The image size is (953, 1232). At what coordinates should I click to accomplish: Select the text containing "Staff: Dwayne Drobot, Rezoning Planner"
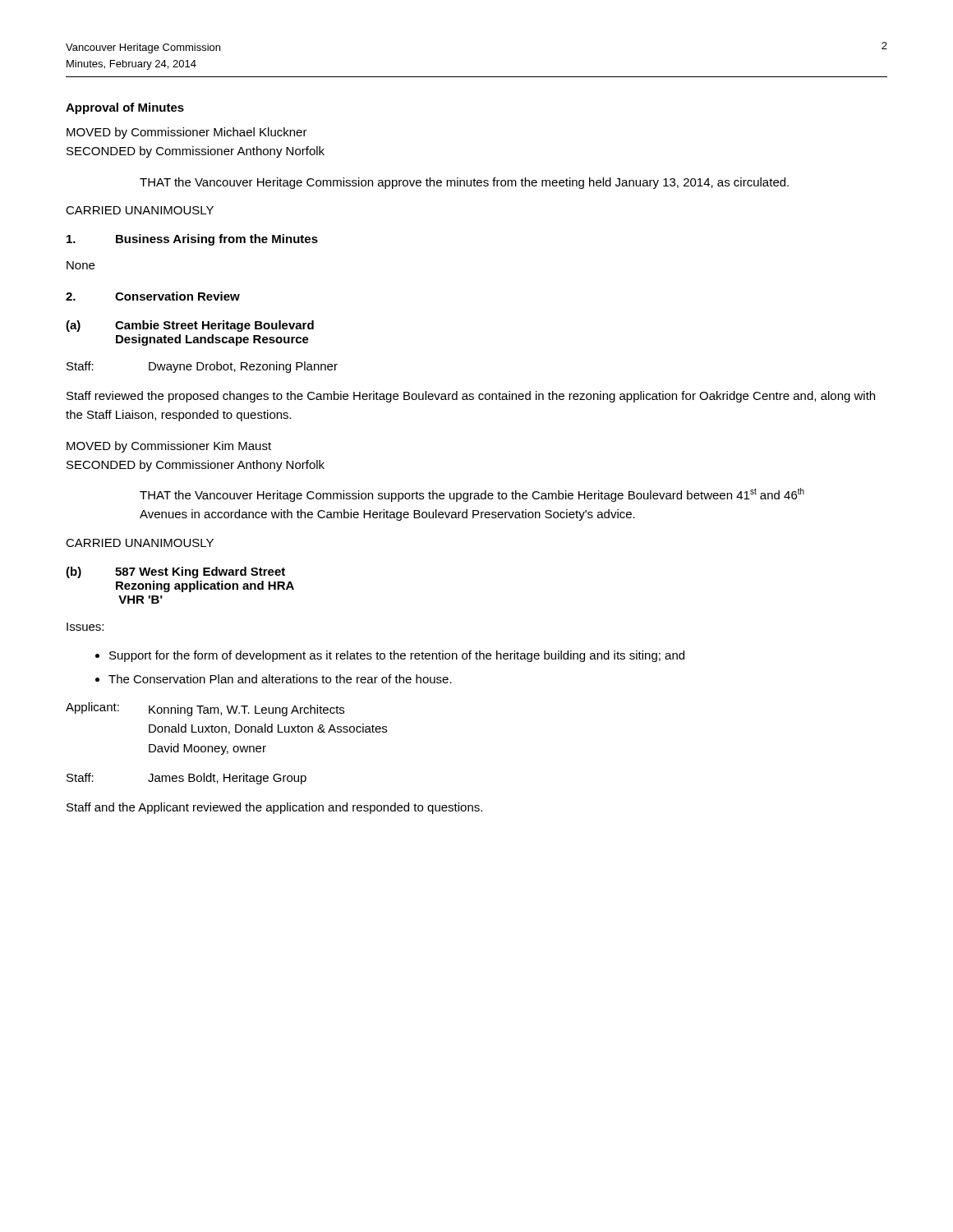click(x=202, y=366)
